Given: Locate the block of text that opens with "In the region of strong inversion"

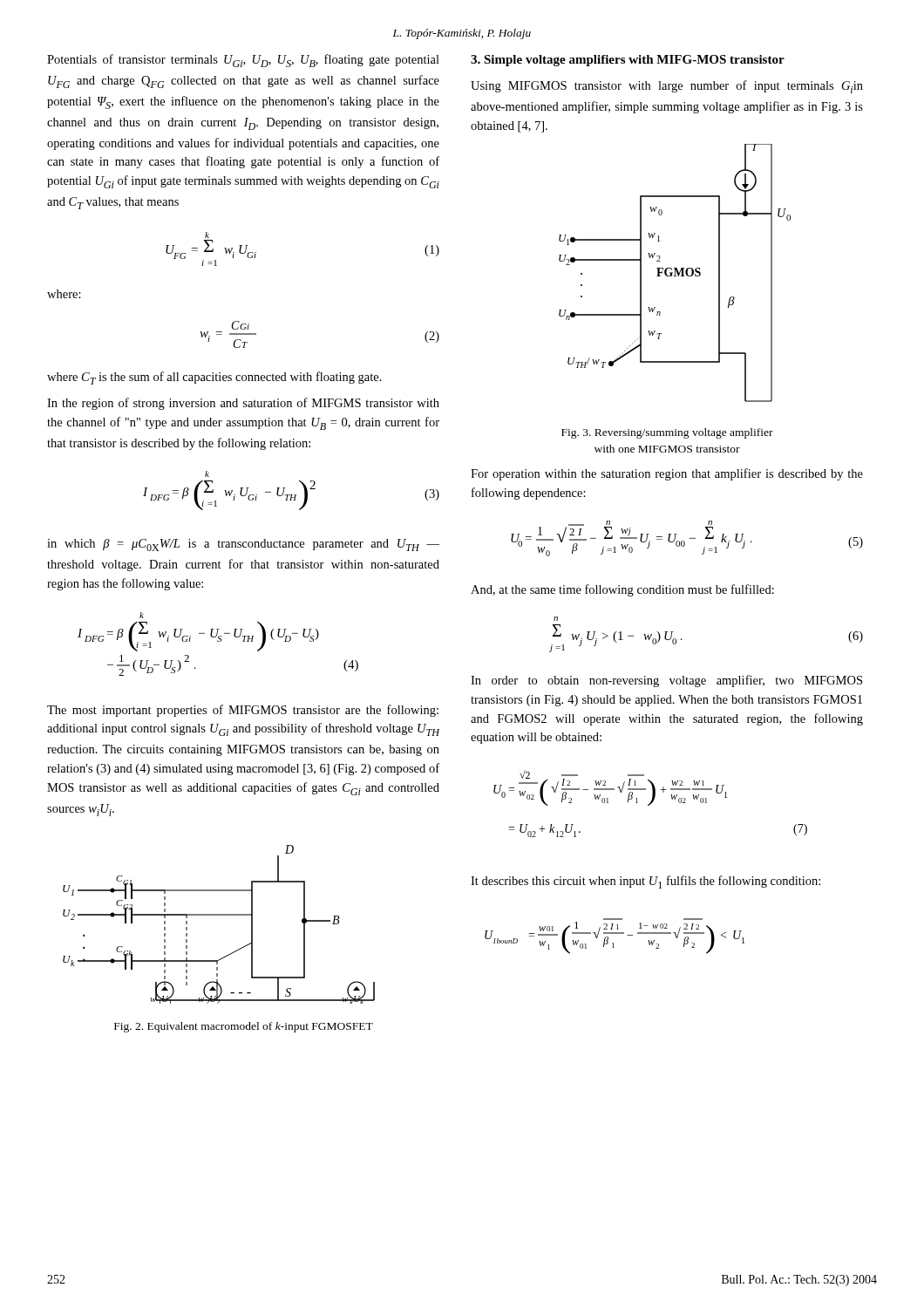Looking at the screenshot, I should click(x=243, y=423).
